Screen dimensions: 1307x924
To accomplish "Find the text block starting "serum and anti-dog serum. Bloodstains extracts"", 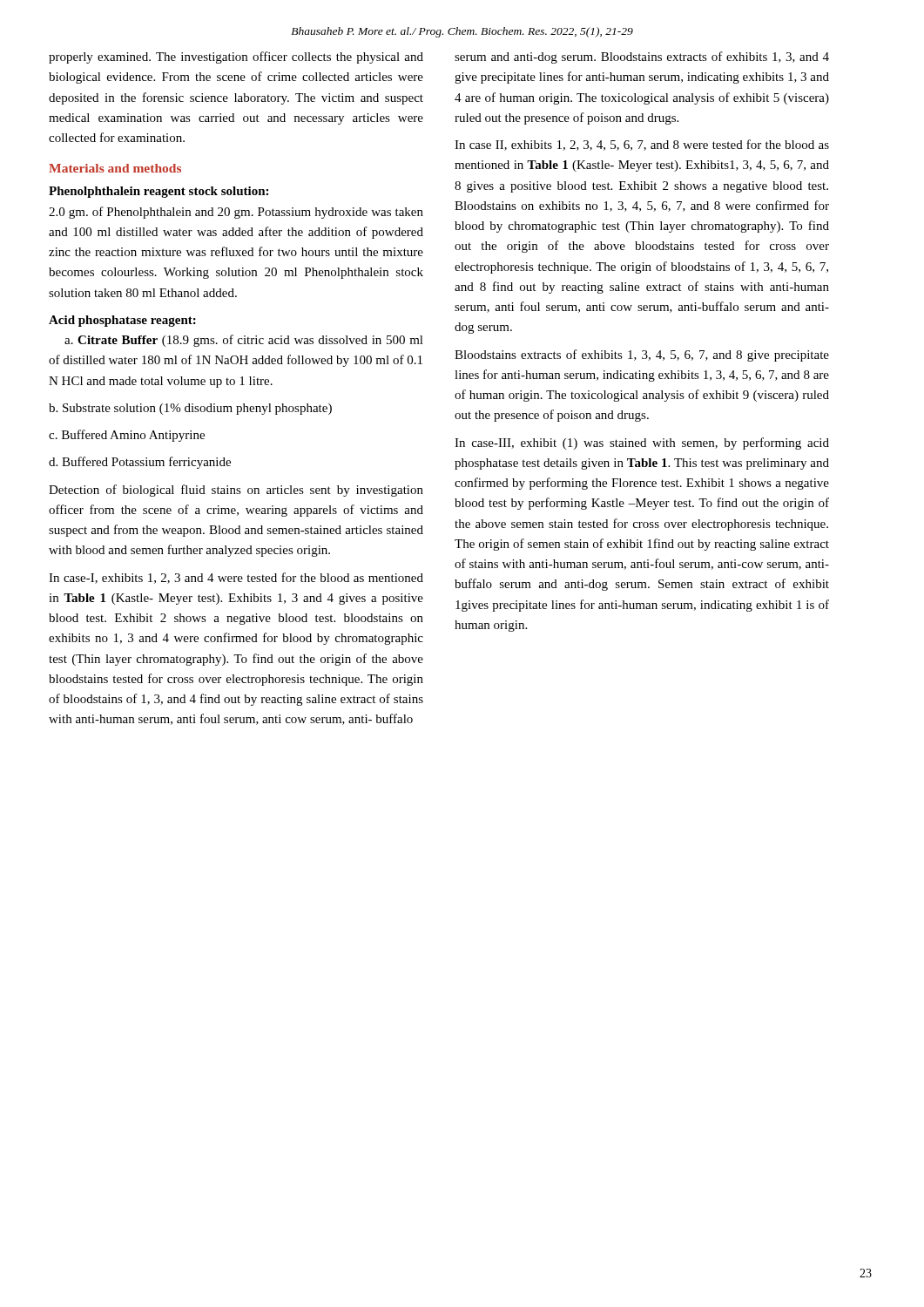I will [x=642, y=88].
